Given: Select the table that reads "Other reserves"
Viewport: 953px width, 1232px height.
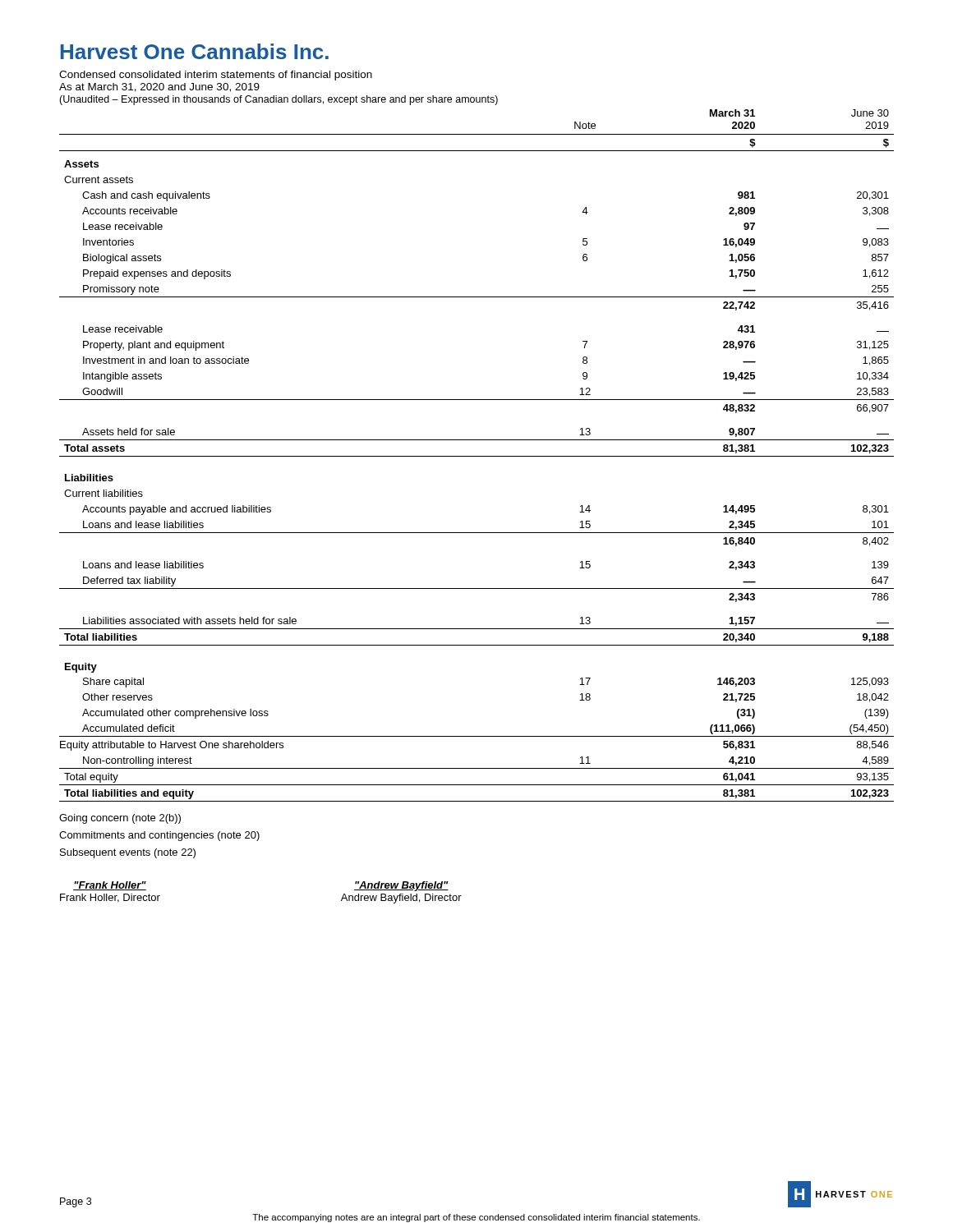Looking at the screenshot, I should click(x=476, y=453).
